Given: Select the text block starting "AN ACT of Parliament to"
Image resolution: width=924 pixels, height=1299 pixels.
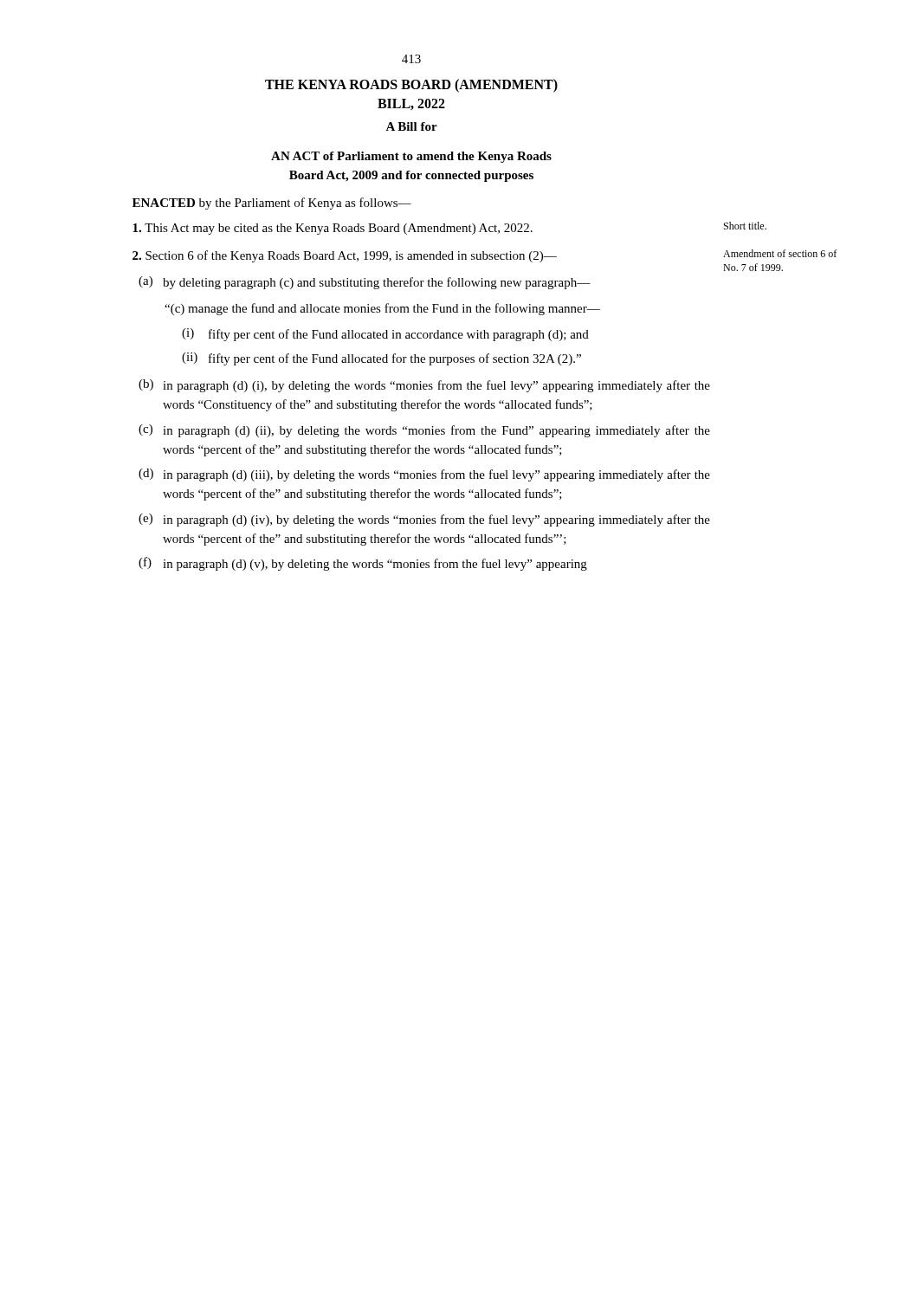Looking at the screenshot, I should point(411,165).
